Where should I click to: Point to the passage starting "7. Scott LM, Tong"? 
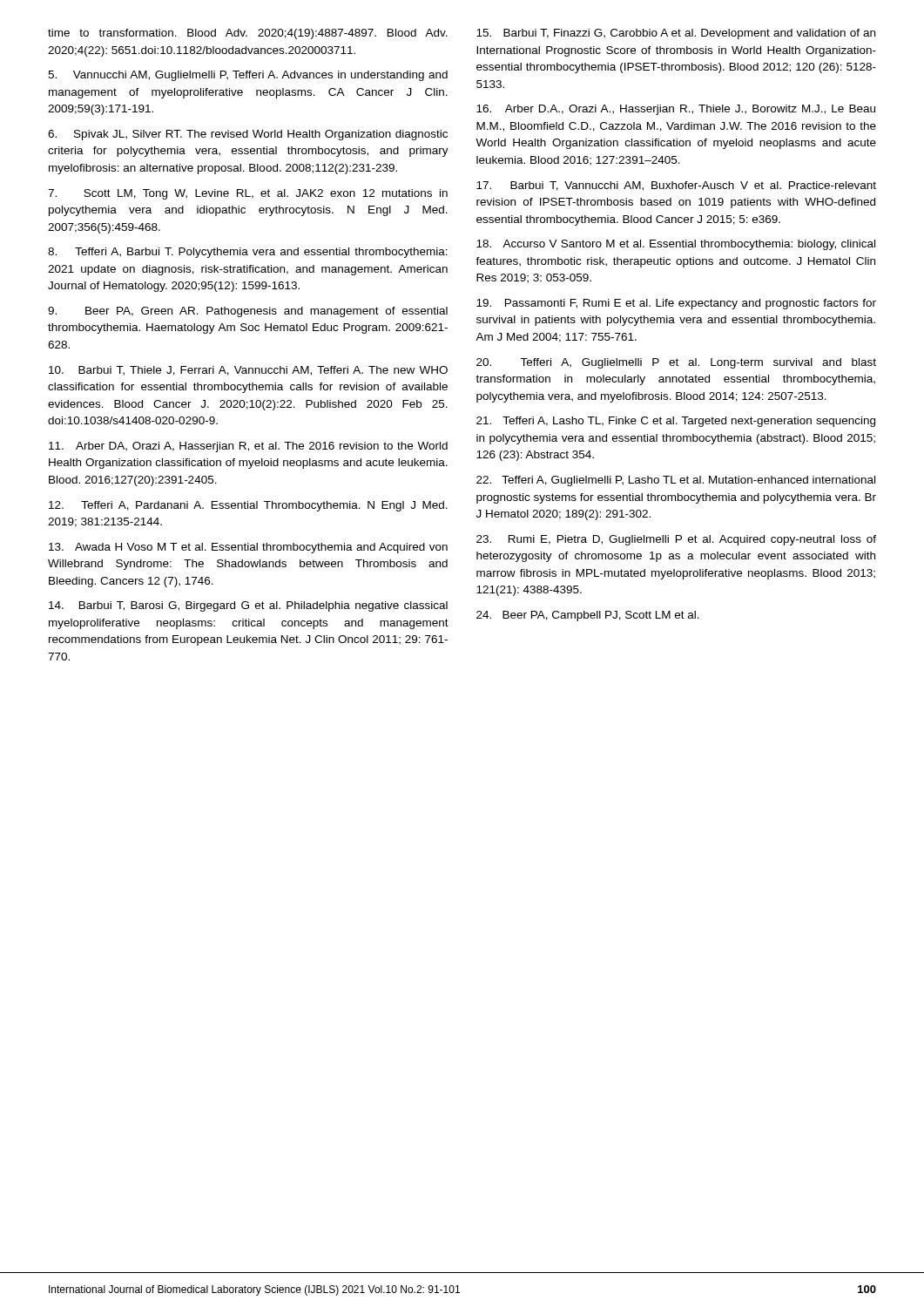coord(248,210)
